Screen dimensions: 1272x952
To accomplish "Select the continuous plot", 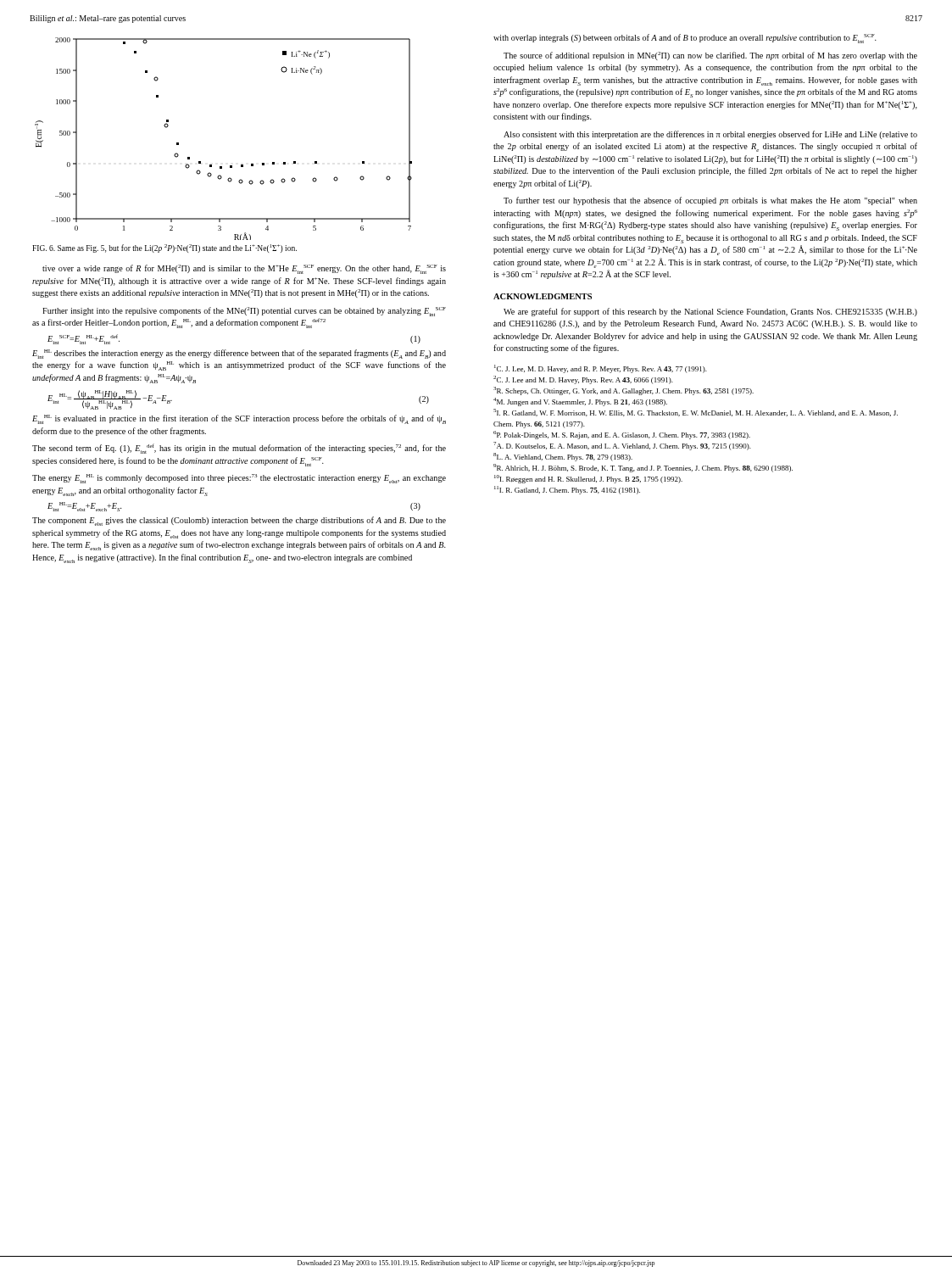I will [x=228, y=136].
